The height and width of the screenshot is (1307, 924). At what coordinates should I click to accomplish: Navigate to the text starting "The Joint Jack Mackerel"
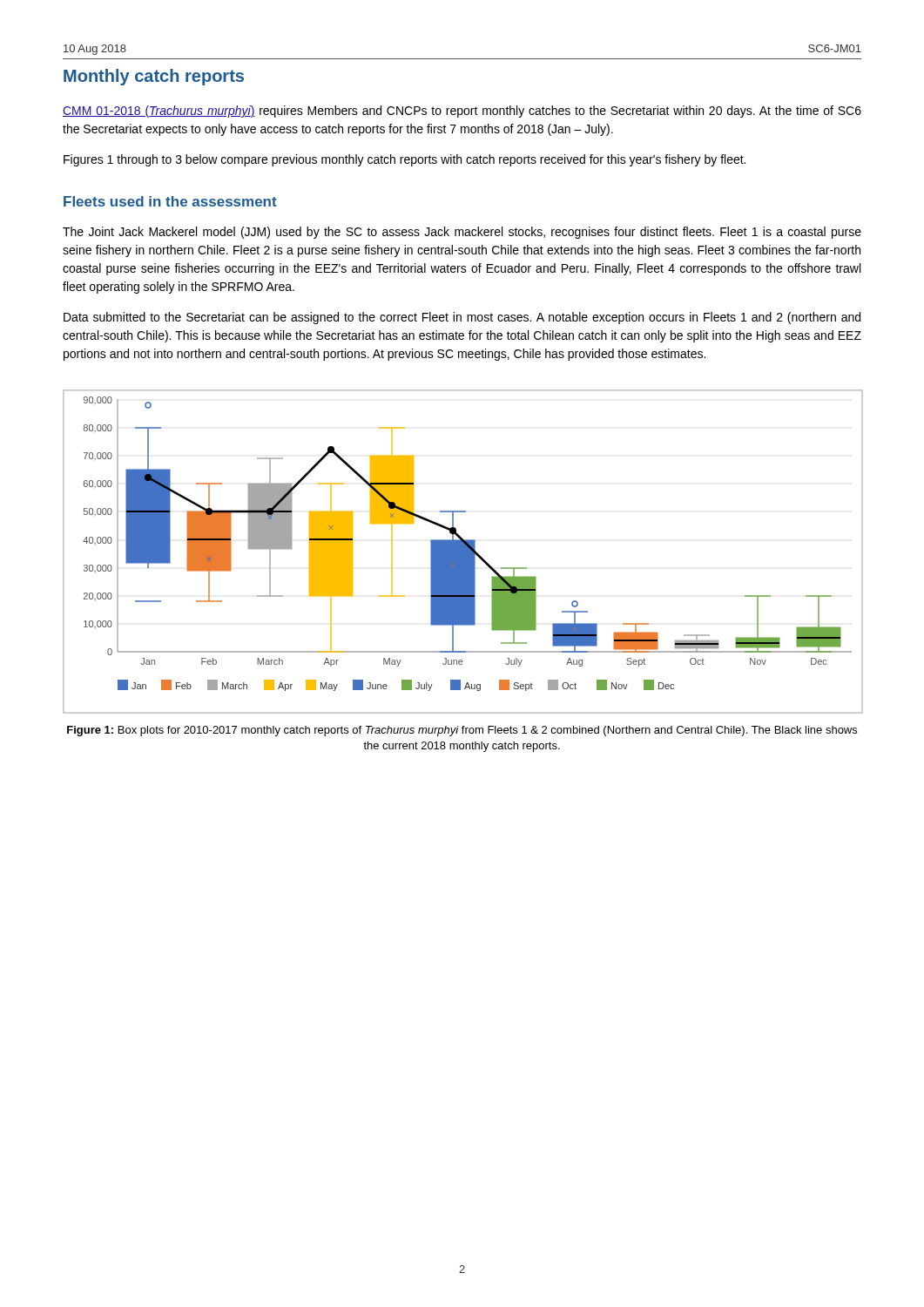coord(462,259)
